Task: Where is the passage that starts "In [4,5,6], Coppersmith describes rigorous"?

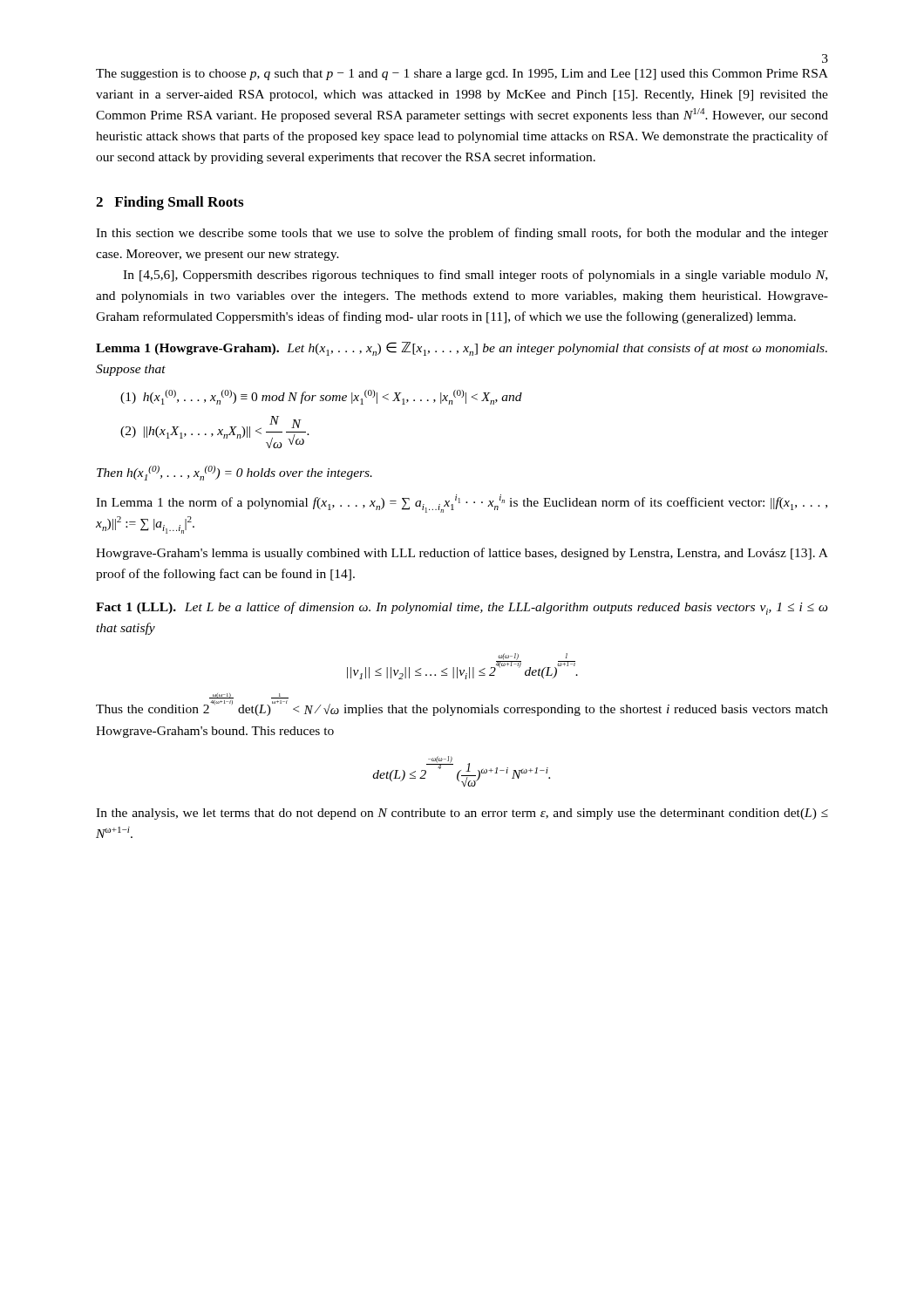Action: tap(462, 295)
